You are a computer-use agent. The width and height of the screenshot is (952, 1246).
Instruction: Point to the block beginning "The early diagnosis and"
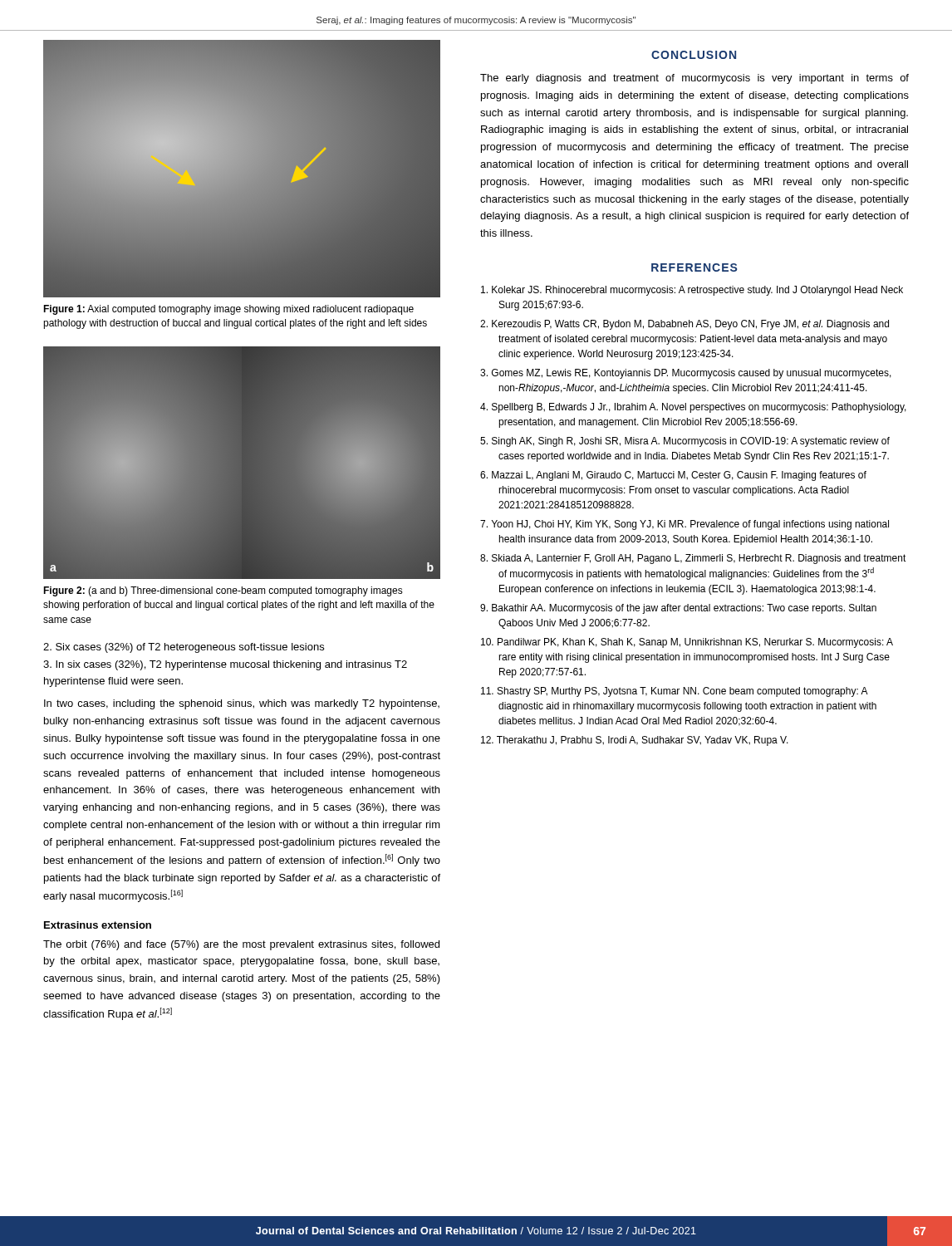pos(694,155)
